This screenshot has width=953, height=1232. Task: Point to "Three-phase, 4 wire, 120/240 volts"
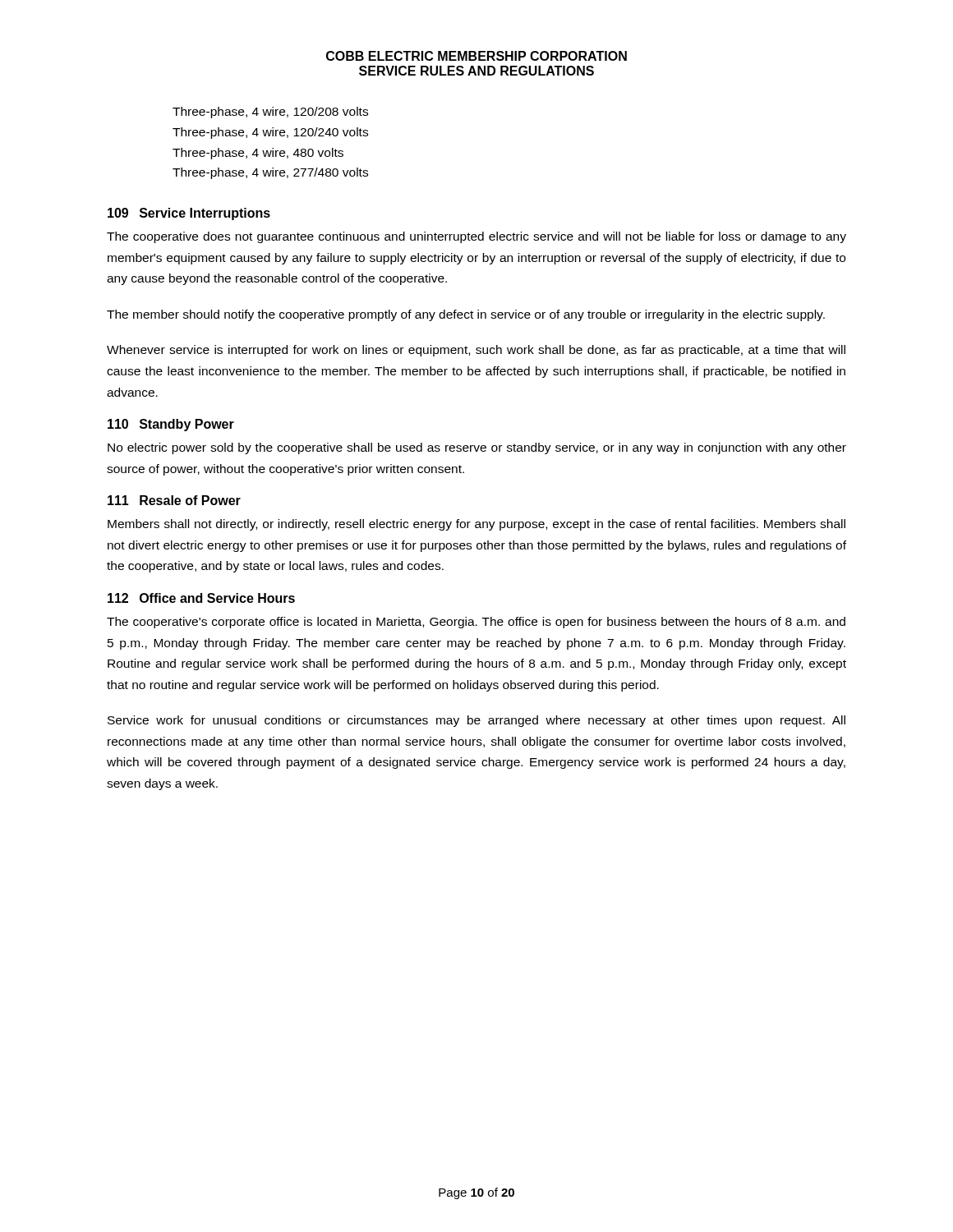(x=271, y=132)
